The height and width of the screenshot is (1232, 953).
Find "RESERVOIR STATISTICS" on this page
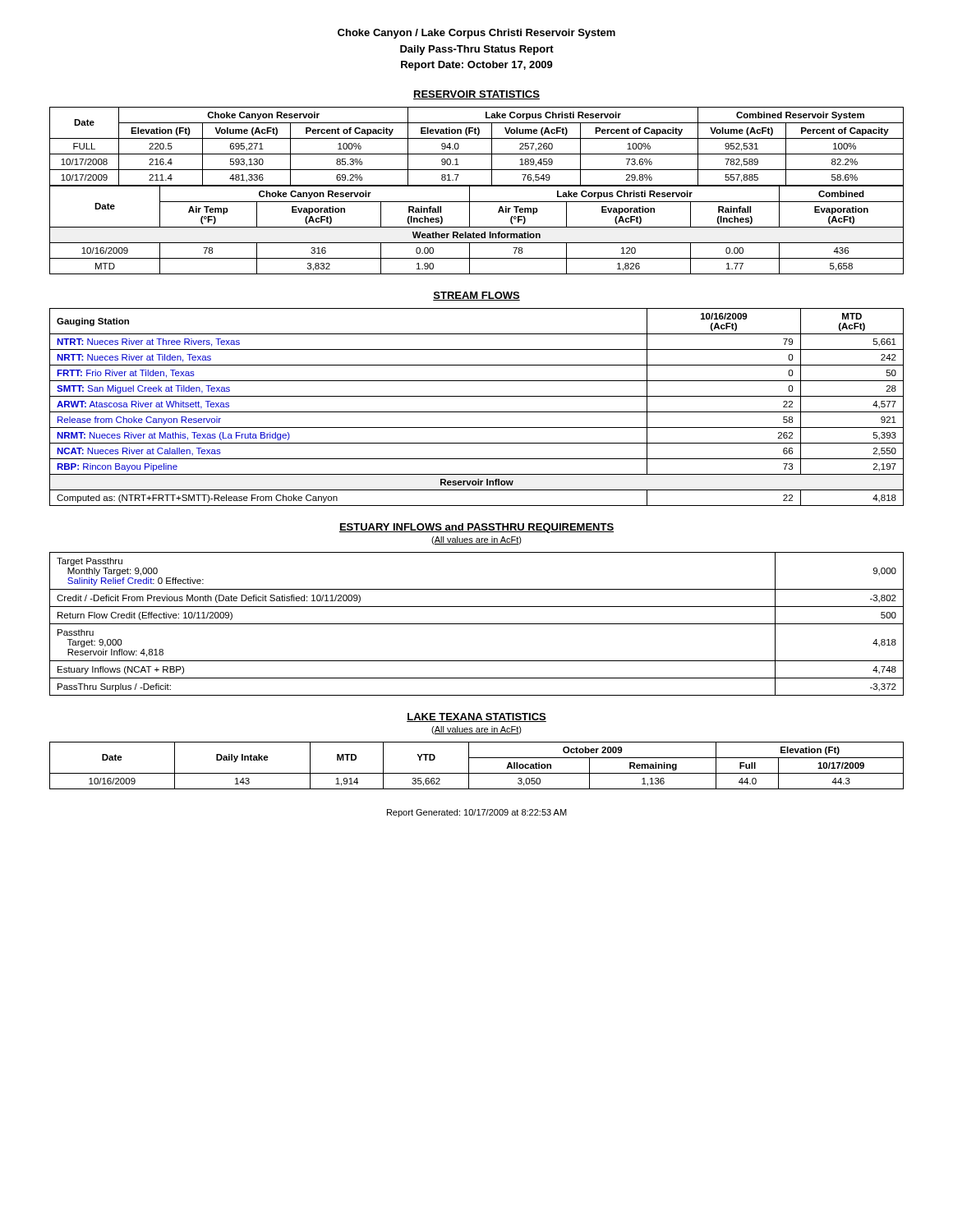click(476, 94)
